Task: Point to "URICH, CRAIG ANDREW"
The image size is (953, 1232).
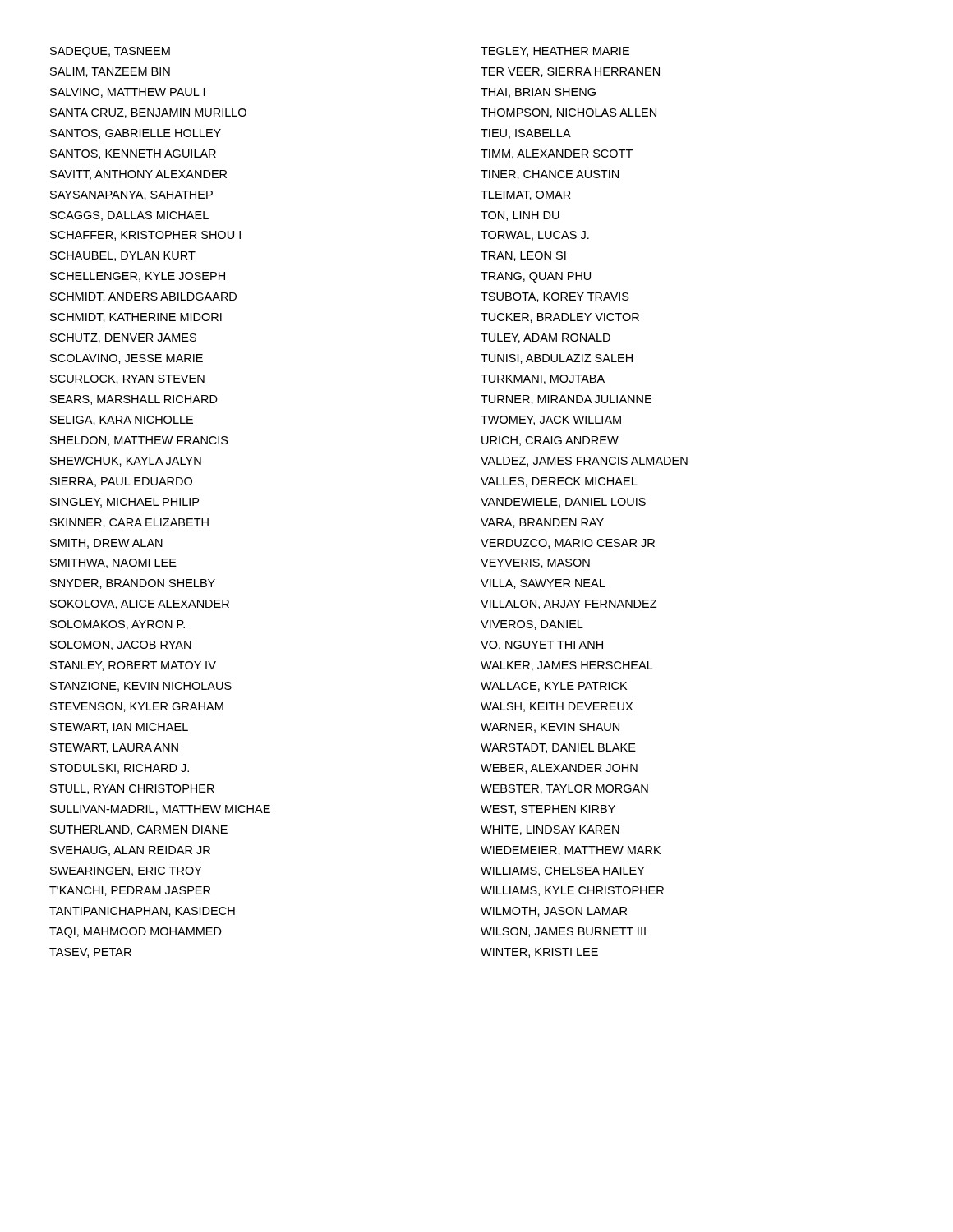Action: (x=549, y=440)
